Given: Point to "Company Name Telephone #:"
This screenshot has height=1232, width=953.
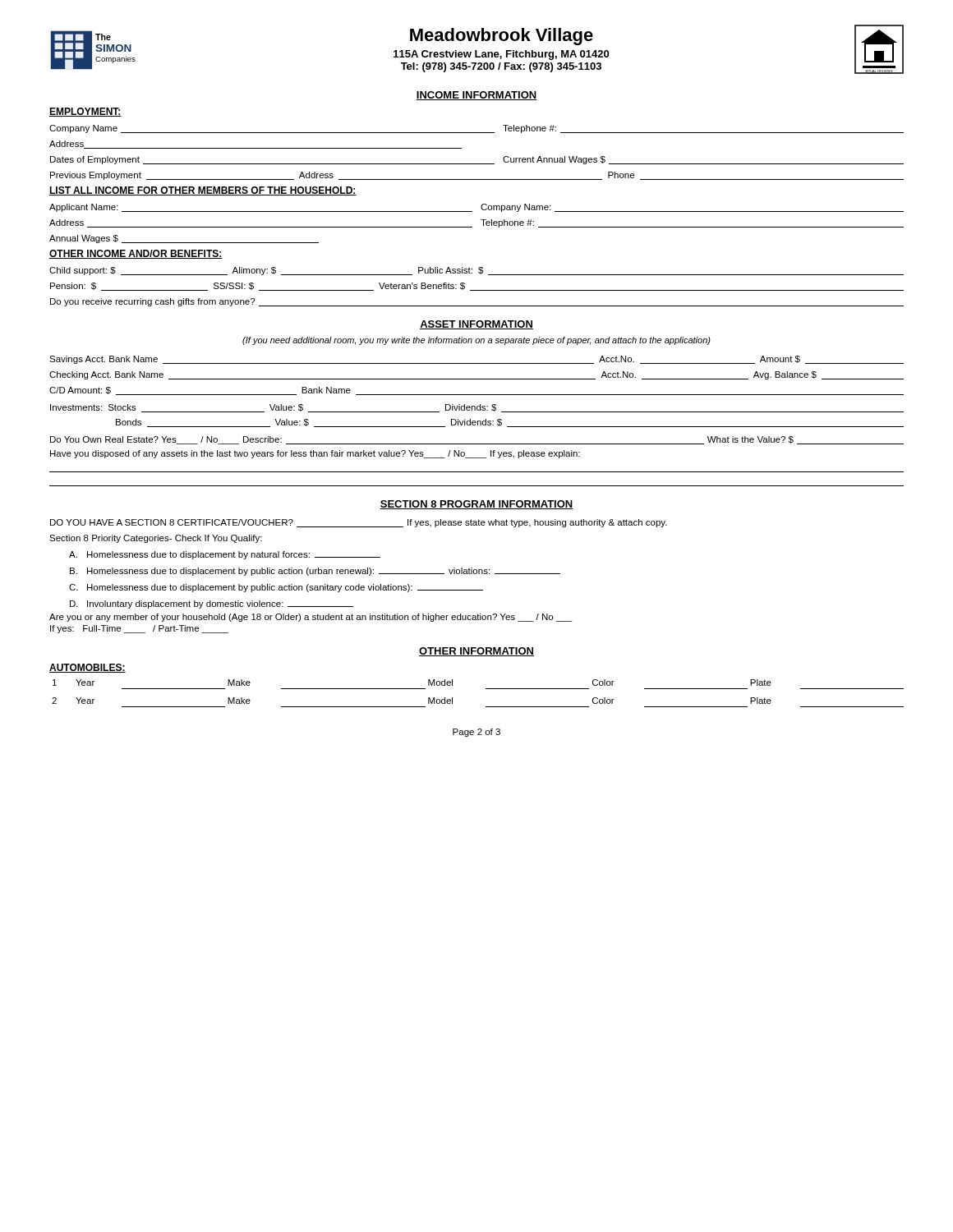Looking at the screenshot, I should [x=476, y=127].
